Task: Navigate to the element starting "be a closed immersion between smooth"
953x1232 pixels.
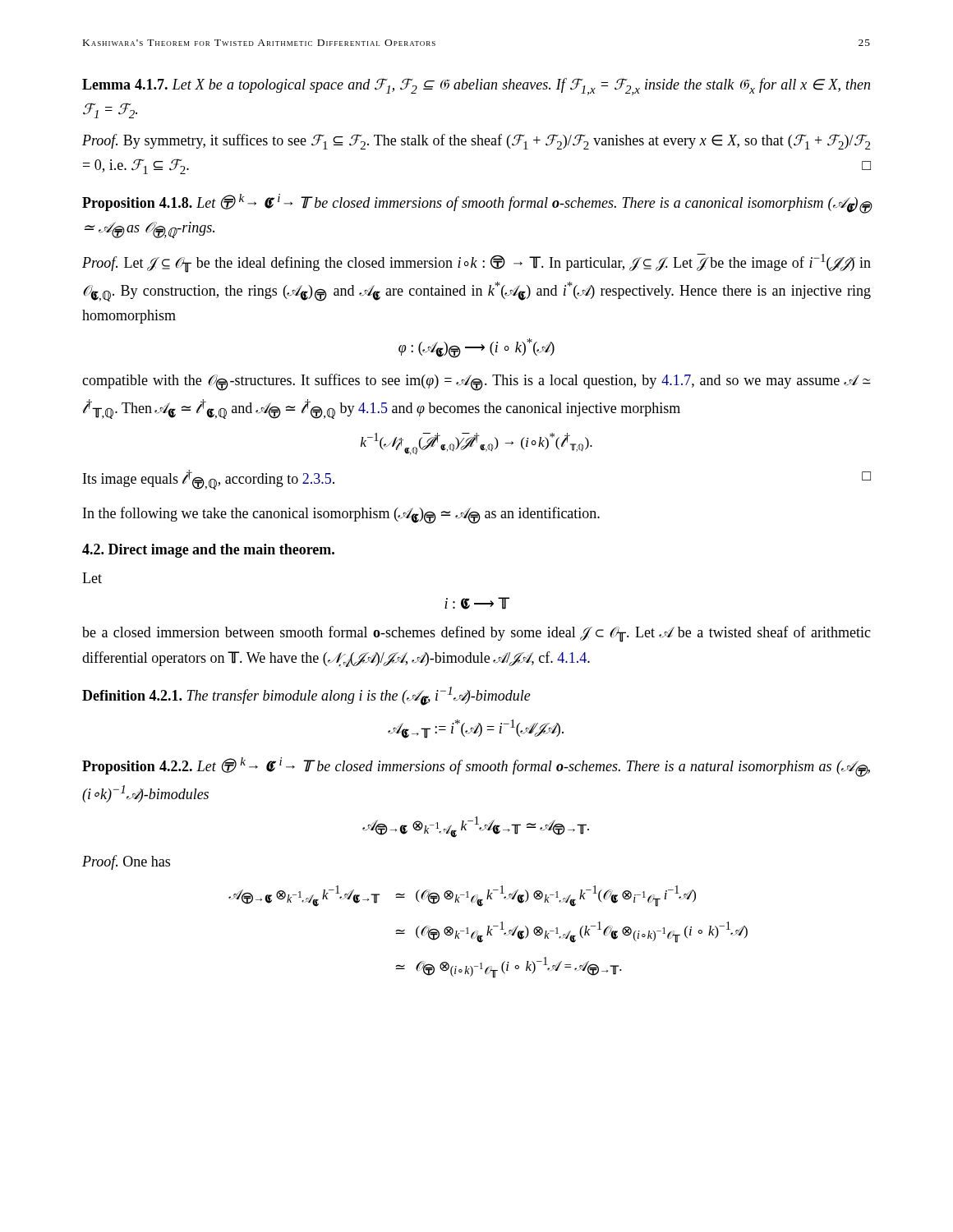Action: (x=476, y=647)
